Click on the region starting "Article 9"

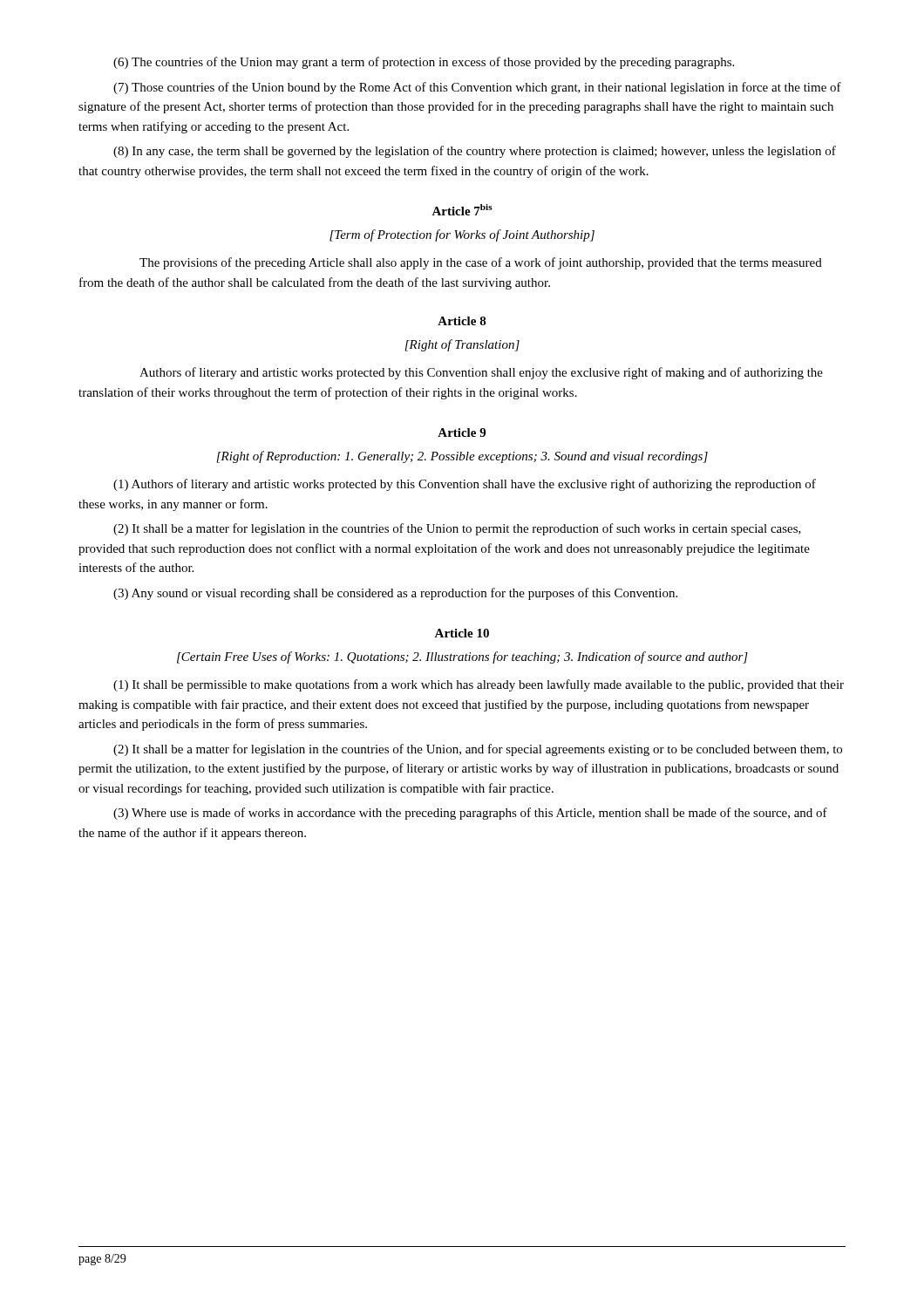point(462,432)
